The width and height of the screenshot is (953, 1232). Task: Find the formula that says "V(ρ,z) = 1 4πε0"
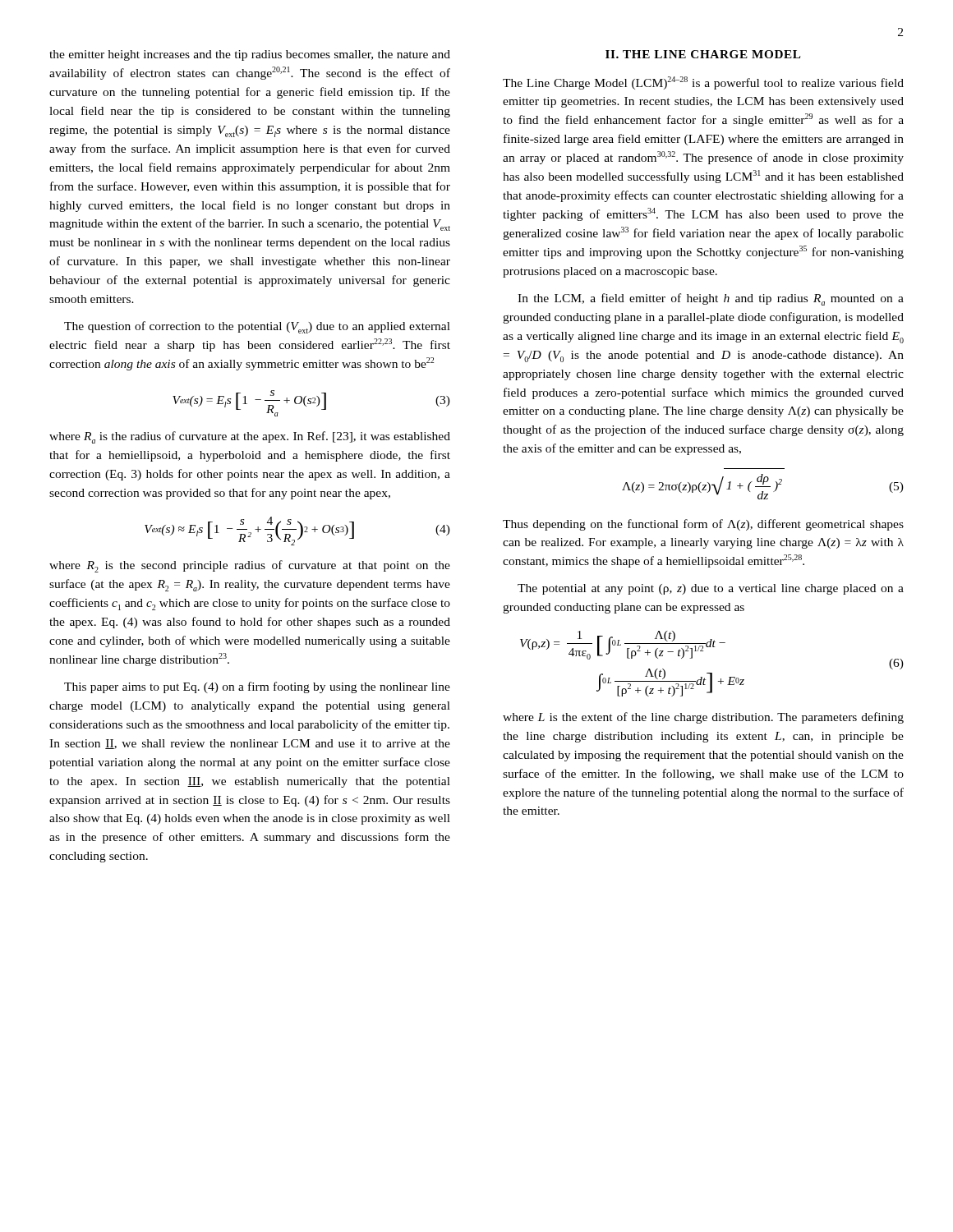(703, 662)
